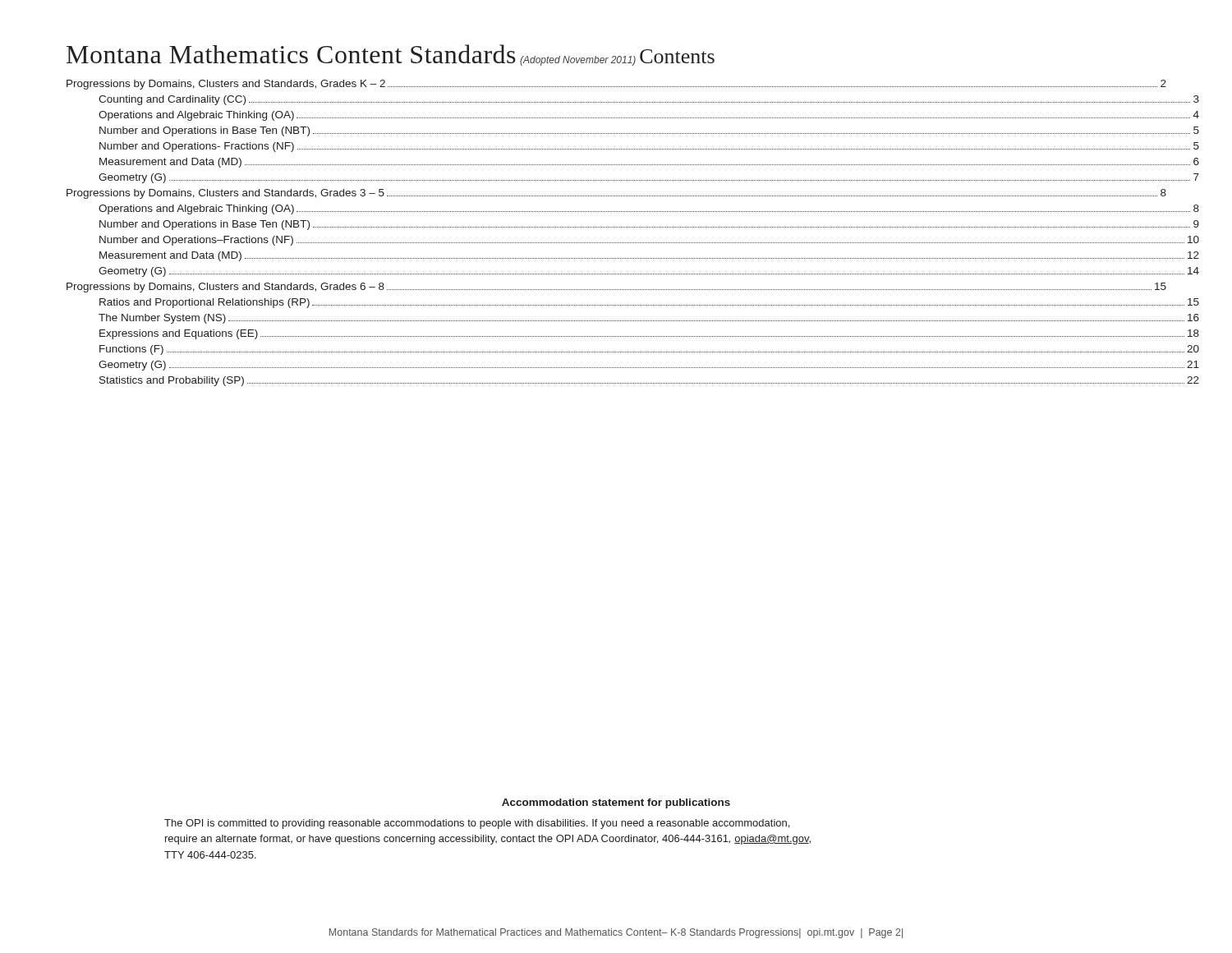The height and width of the screenshot is (953, 1232).
Task: Select the block starting "Number and Operations- Fractions (NF) 5"
Action: pyautogui.click(x=649, y=146)
